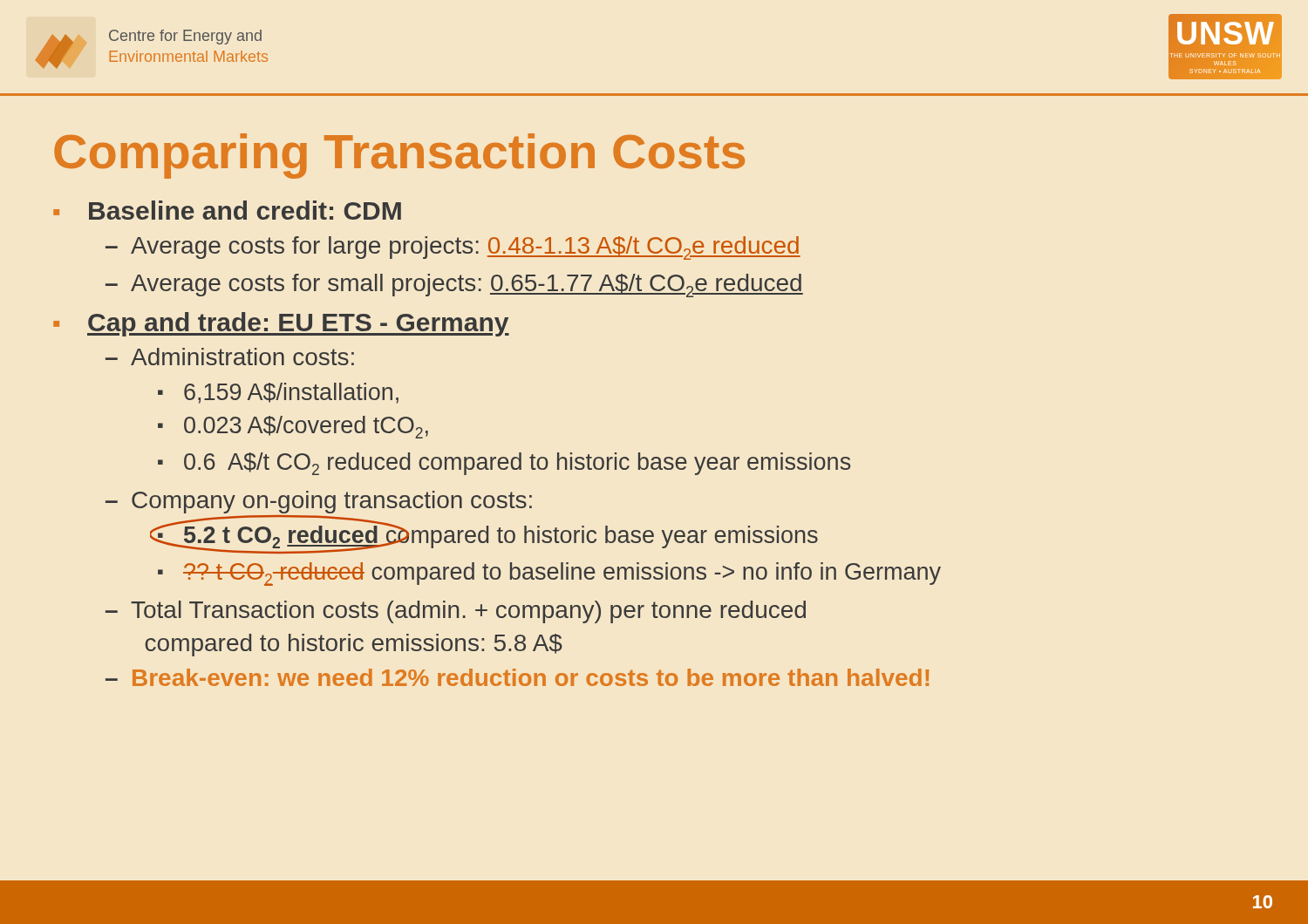The height and width of the screenshot is (924, 1308).
Task: Point to the block beginning "Company on-going transaction costs: 5.2"
Action: tap(693, 539)
